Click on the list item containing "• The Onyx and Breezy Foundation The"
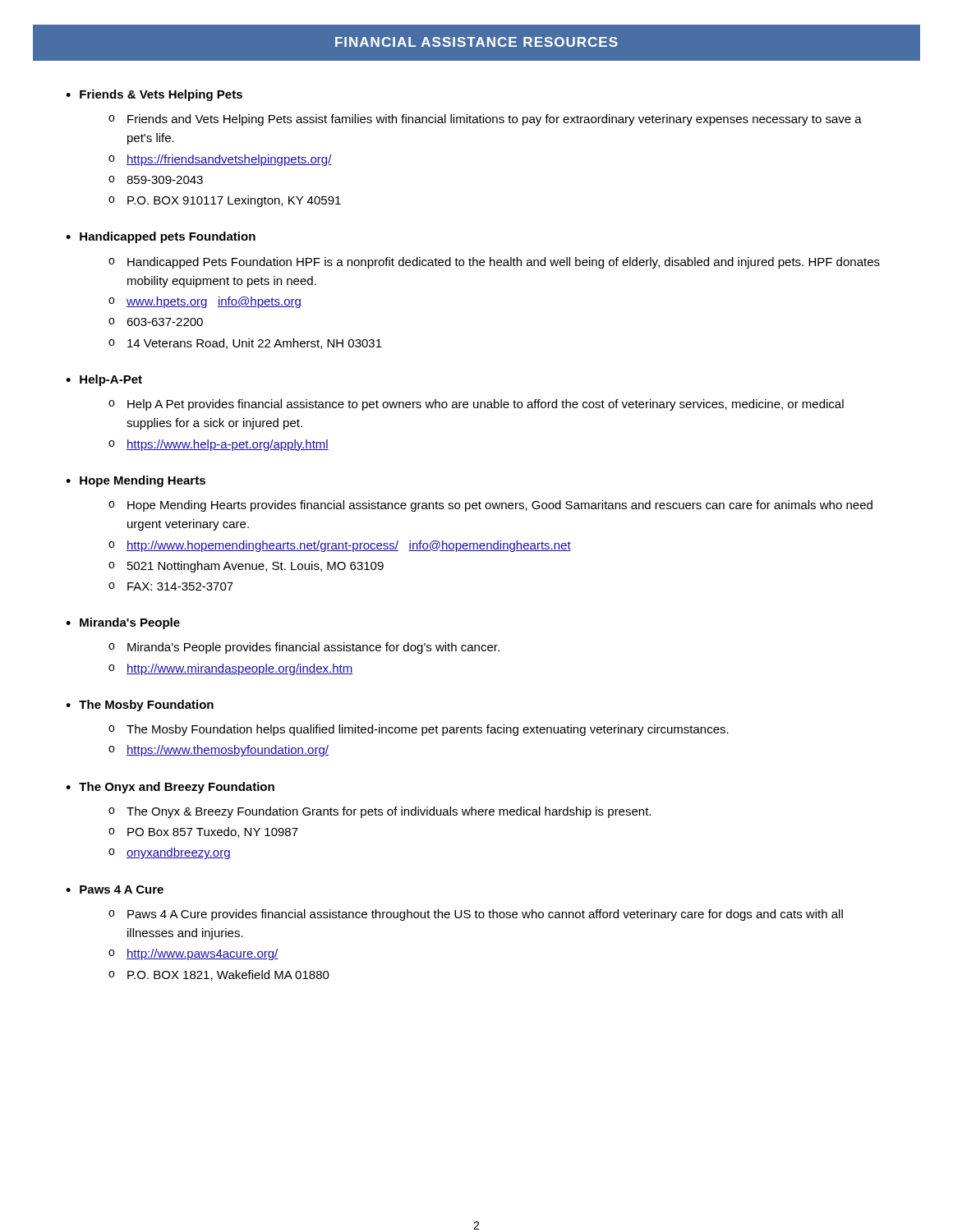 pos(476,820)
